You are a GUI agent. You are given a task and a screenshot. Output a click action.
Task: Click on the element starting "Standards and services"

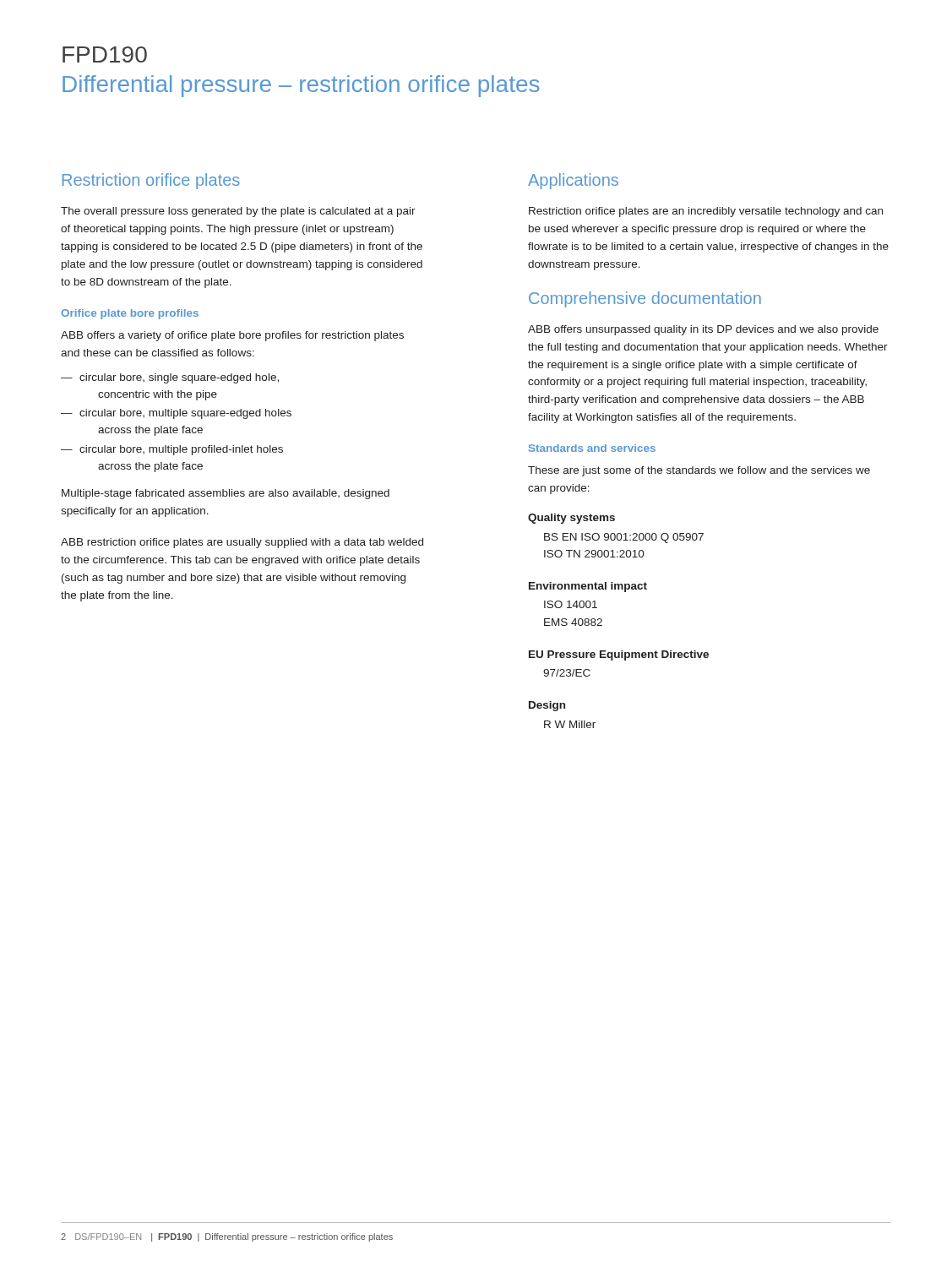click(x=592, y=448)
